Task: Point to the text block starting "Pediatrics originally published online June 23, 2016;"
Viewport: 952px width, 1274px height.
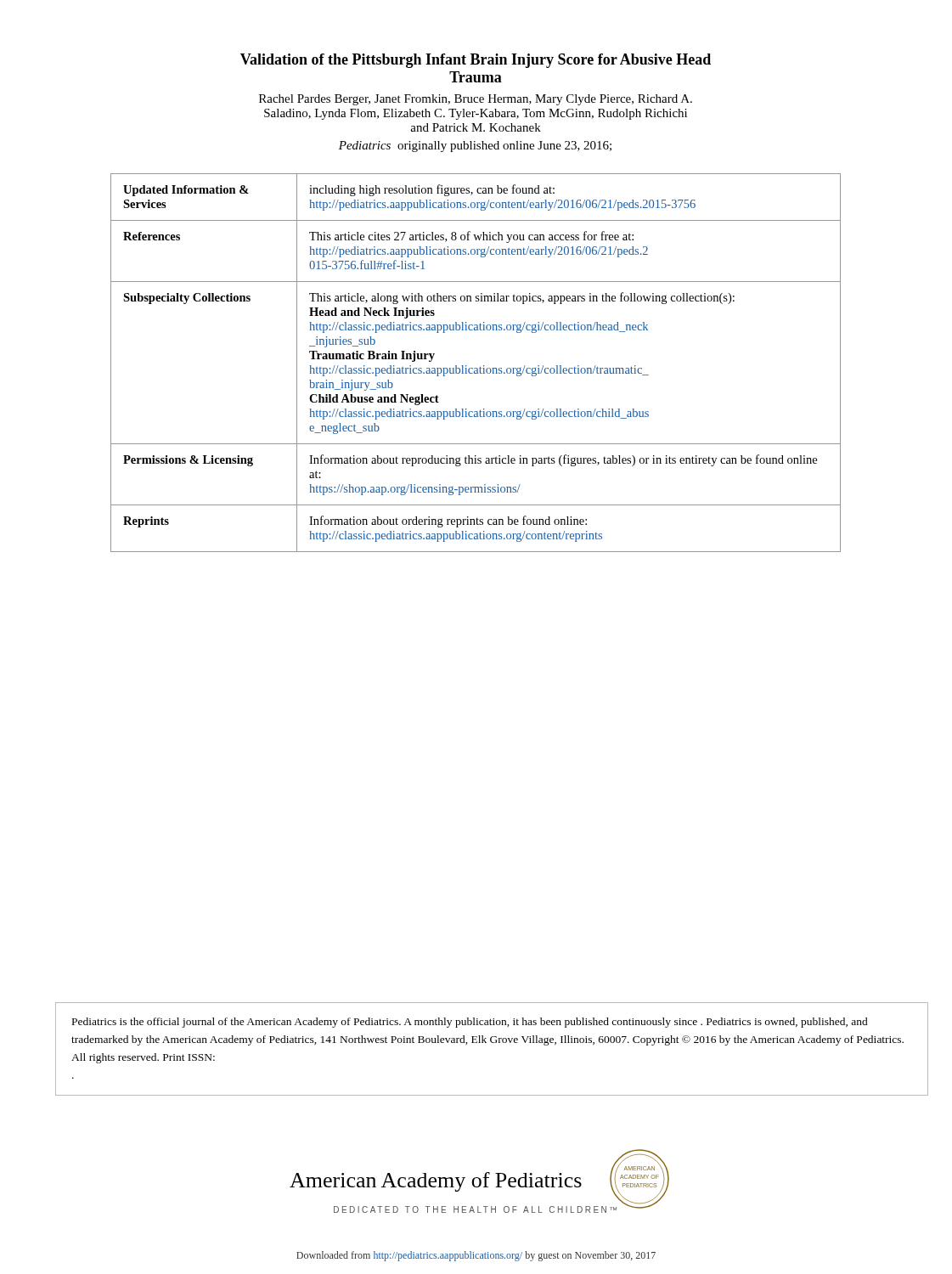Action: point(476,145)
